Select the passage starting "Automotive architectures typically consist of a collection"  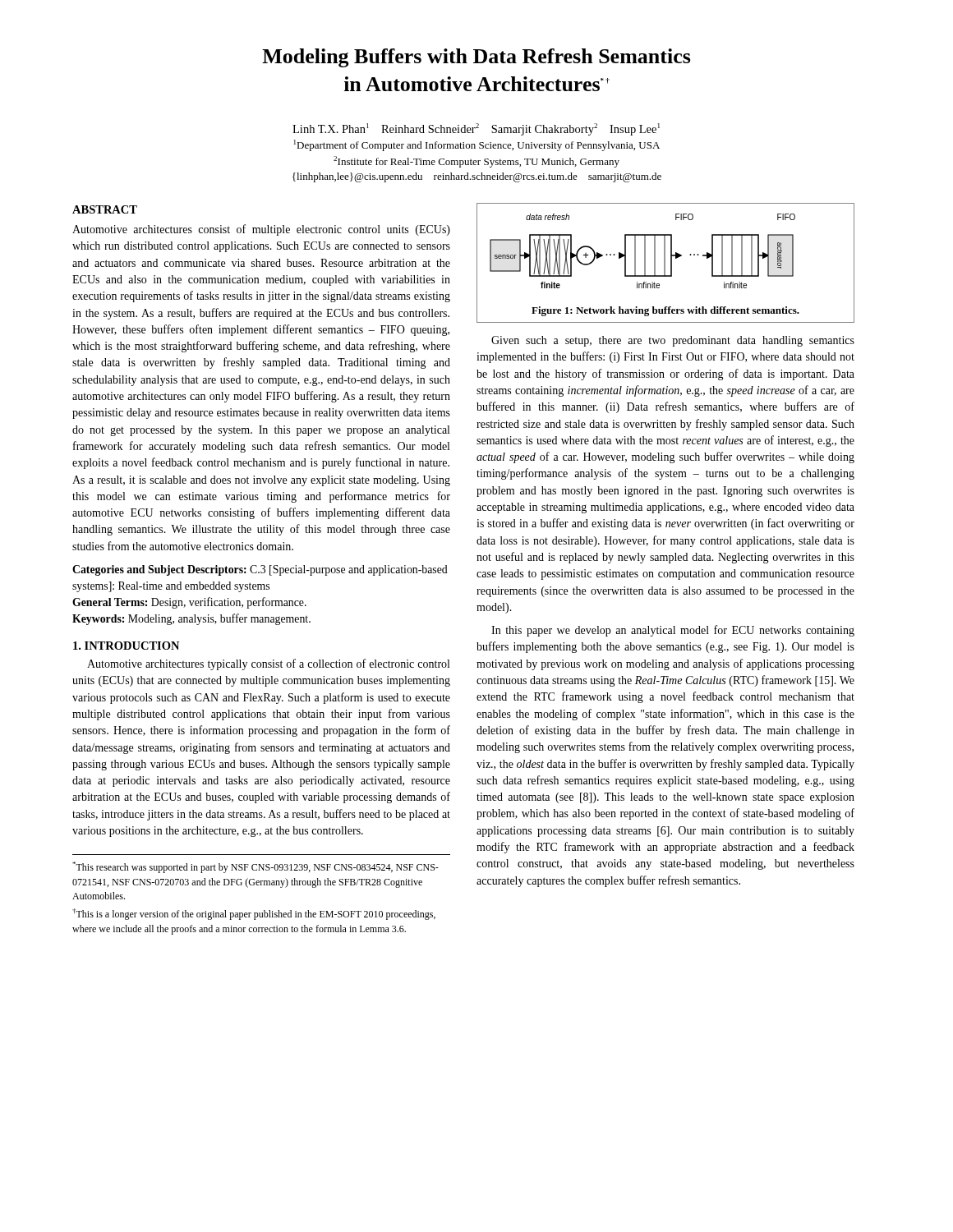[261, 748]
